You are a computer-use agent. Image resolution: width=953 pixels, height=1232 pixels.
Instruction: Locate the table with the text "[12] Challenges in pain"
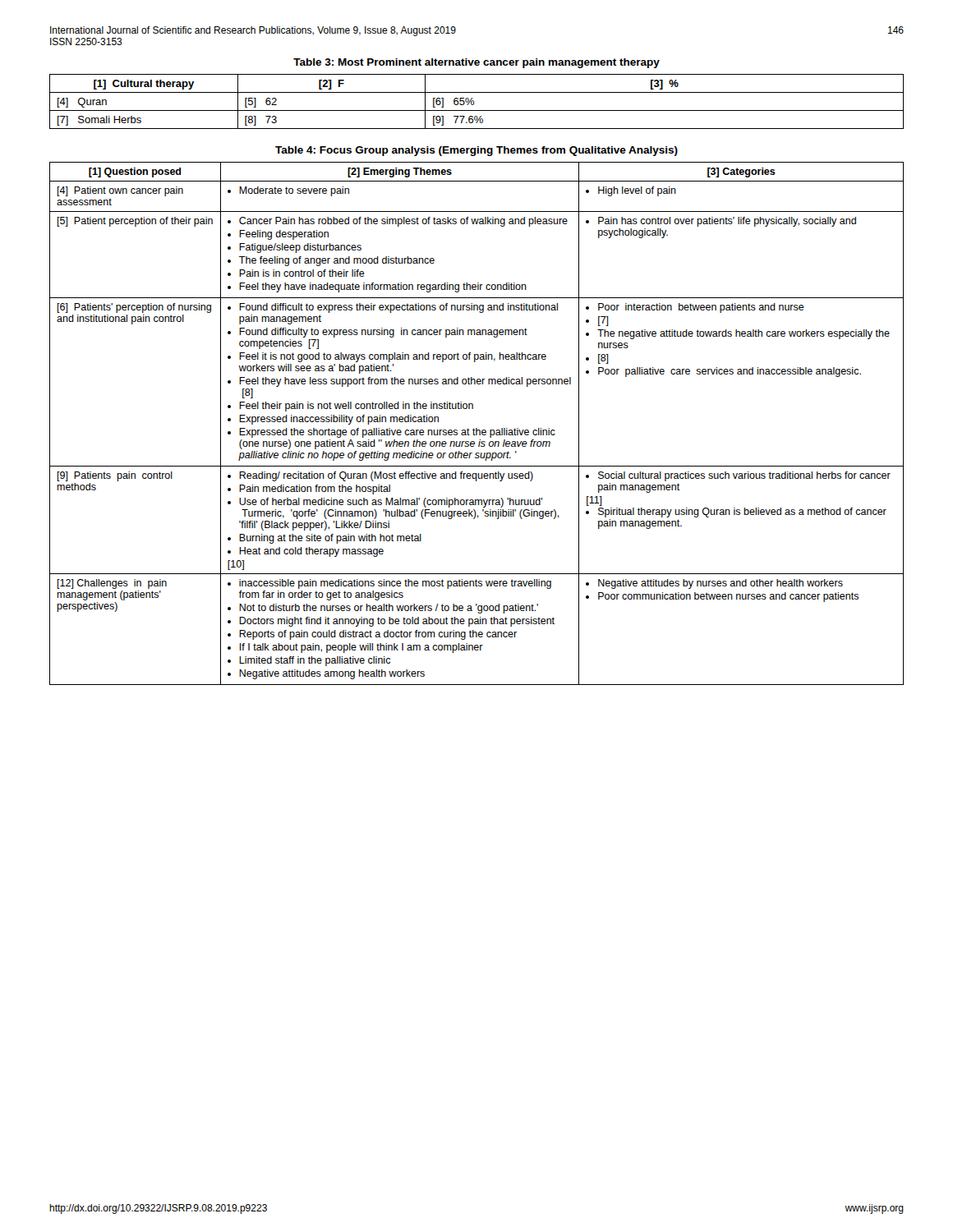tap(476, 423)
